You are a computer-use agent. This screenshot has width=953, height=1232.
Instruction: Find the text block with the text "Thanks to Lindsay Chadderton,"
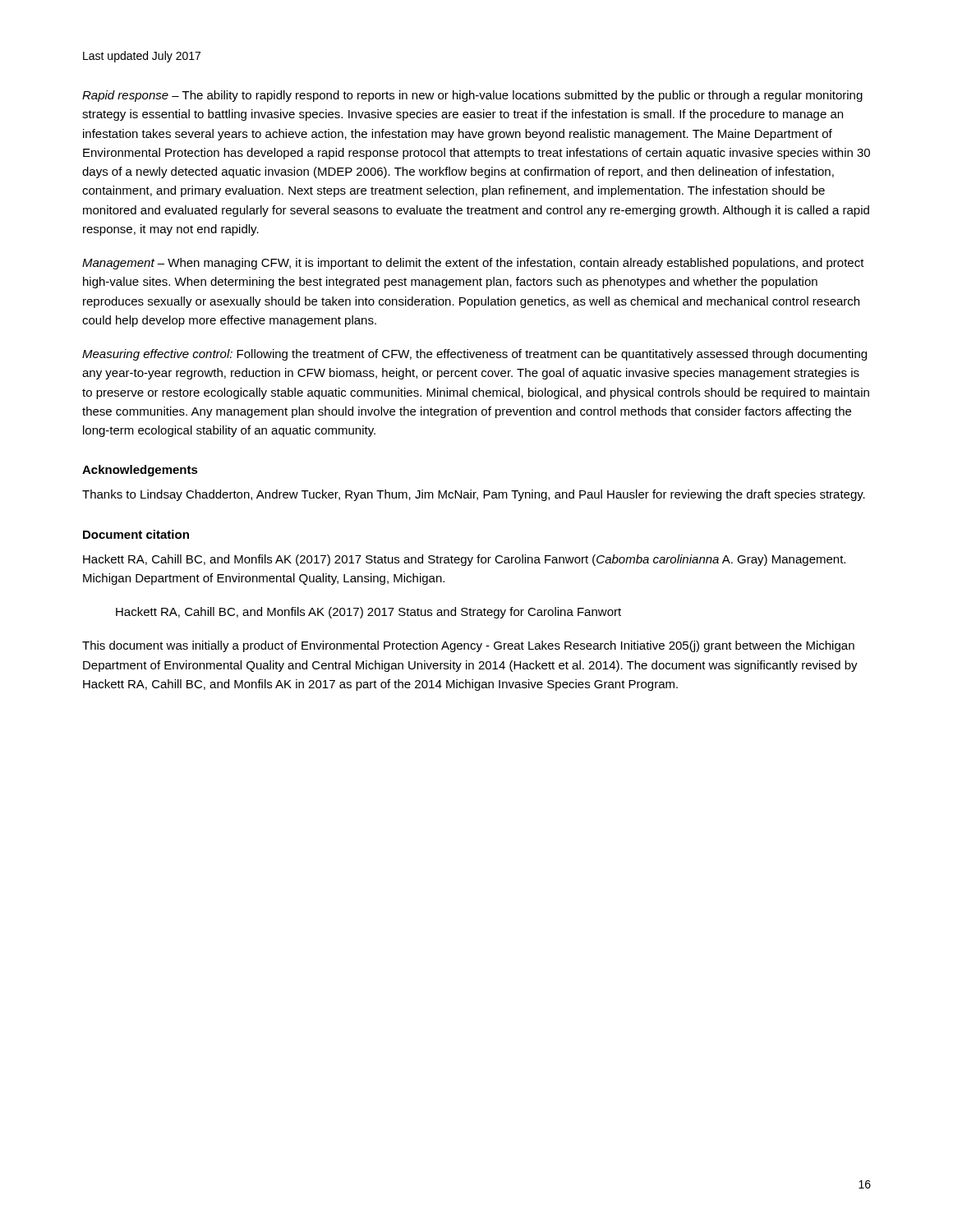(x=474, y=494)
